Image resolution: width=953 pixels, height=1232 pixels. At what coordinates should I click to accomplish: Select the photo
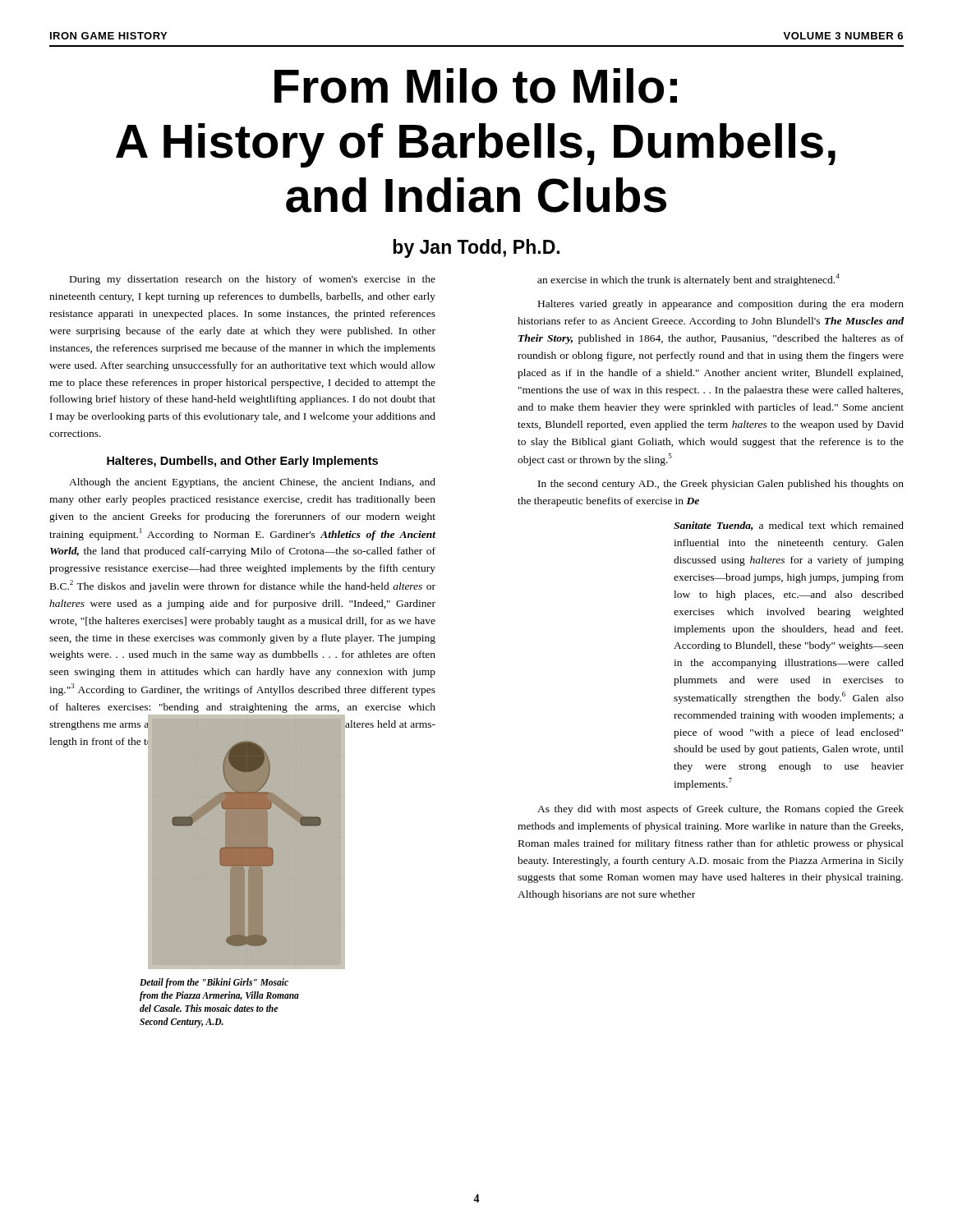(246, 842)
